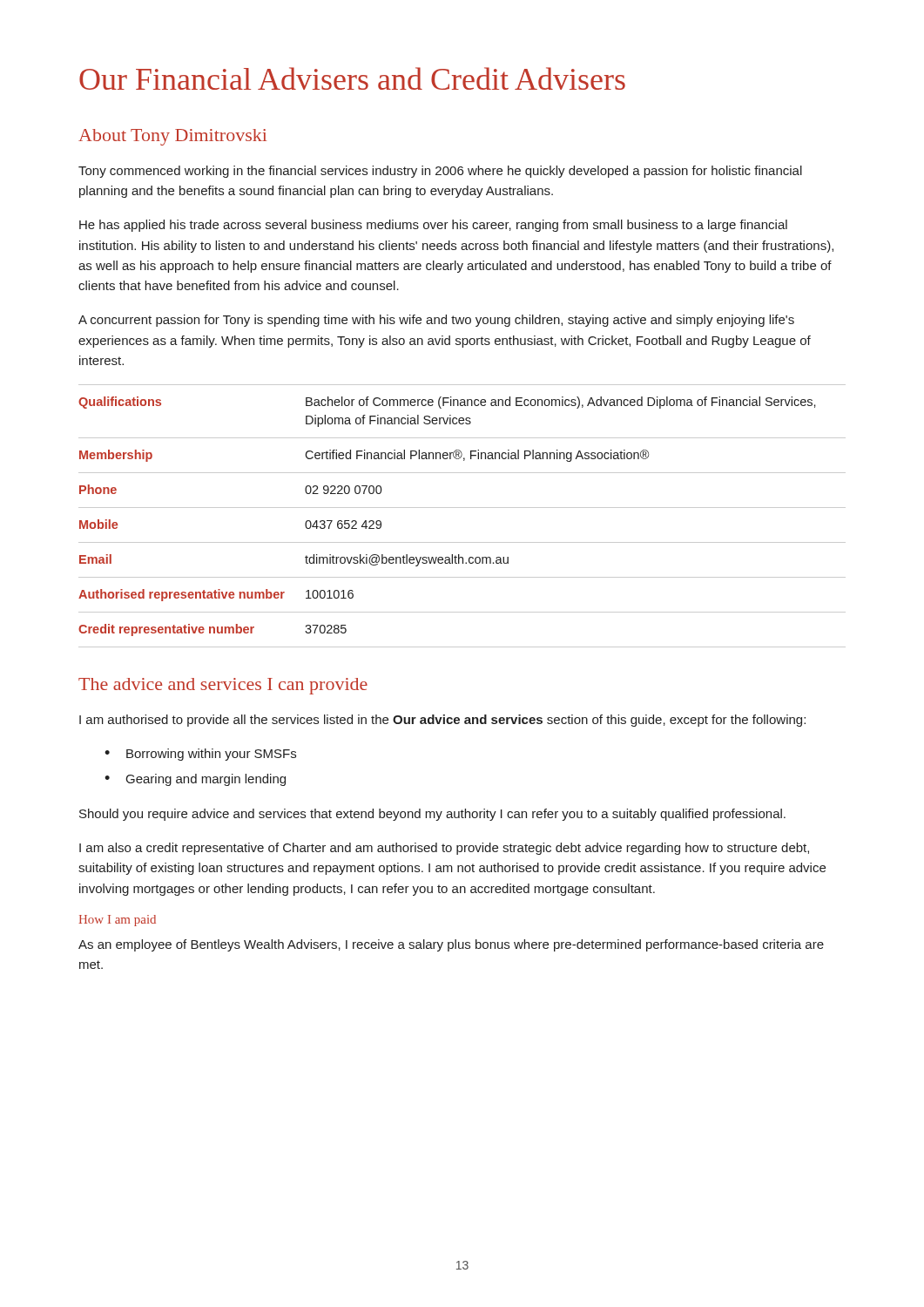The image size is (924, 1307).
Task: Click the passage that begins "I am authorised to"
Action: pos(462,719)
